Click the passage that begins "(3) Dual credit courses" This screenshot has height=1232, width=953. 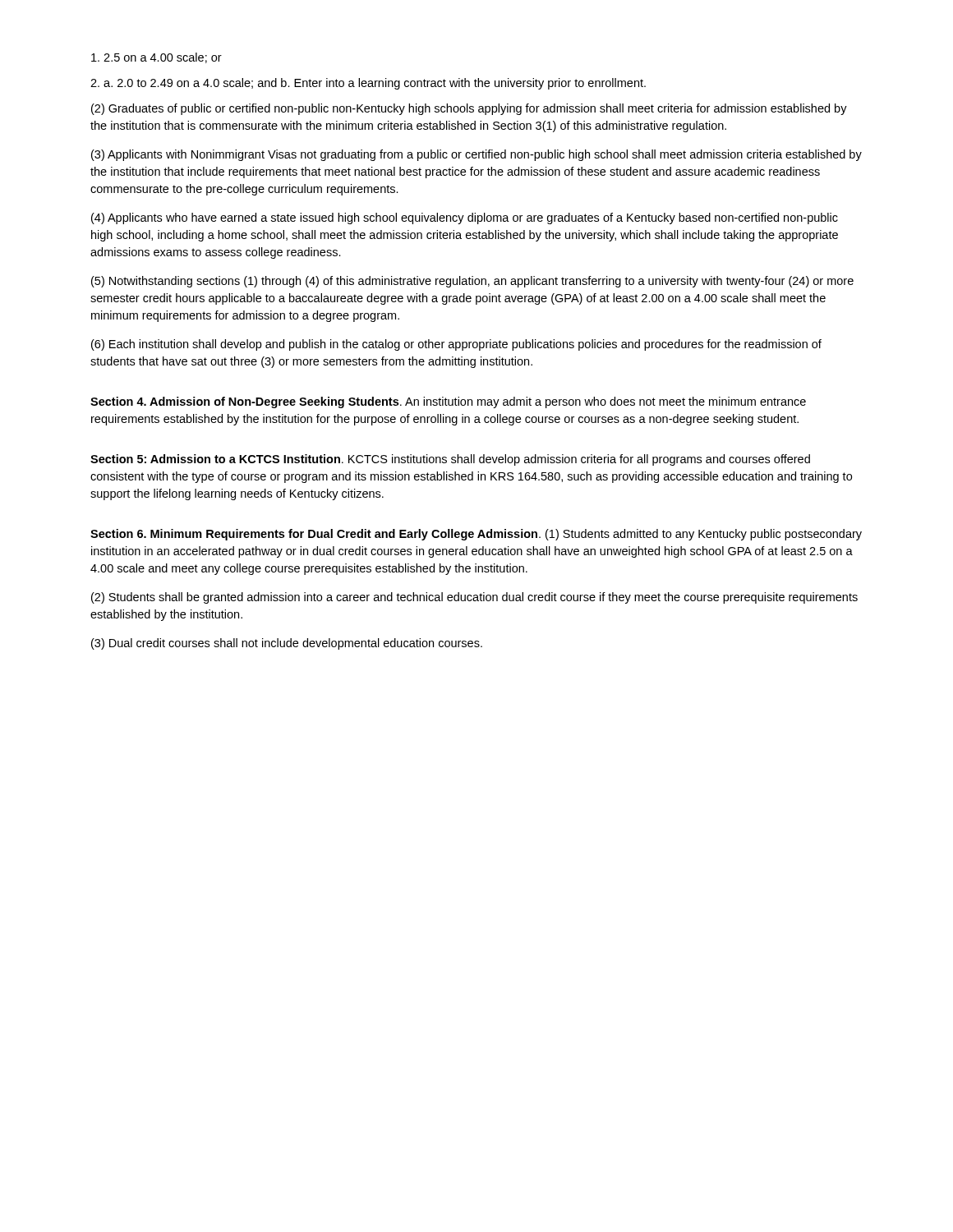287,643
